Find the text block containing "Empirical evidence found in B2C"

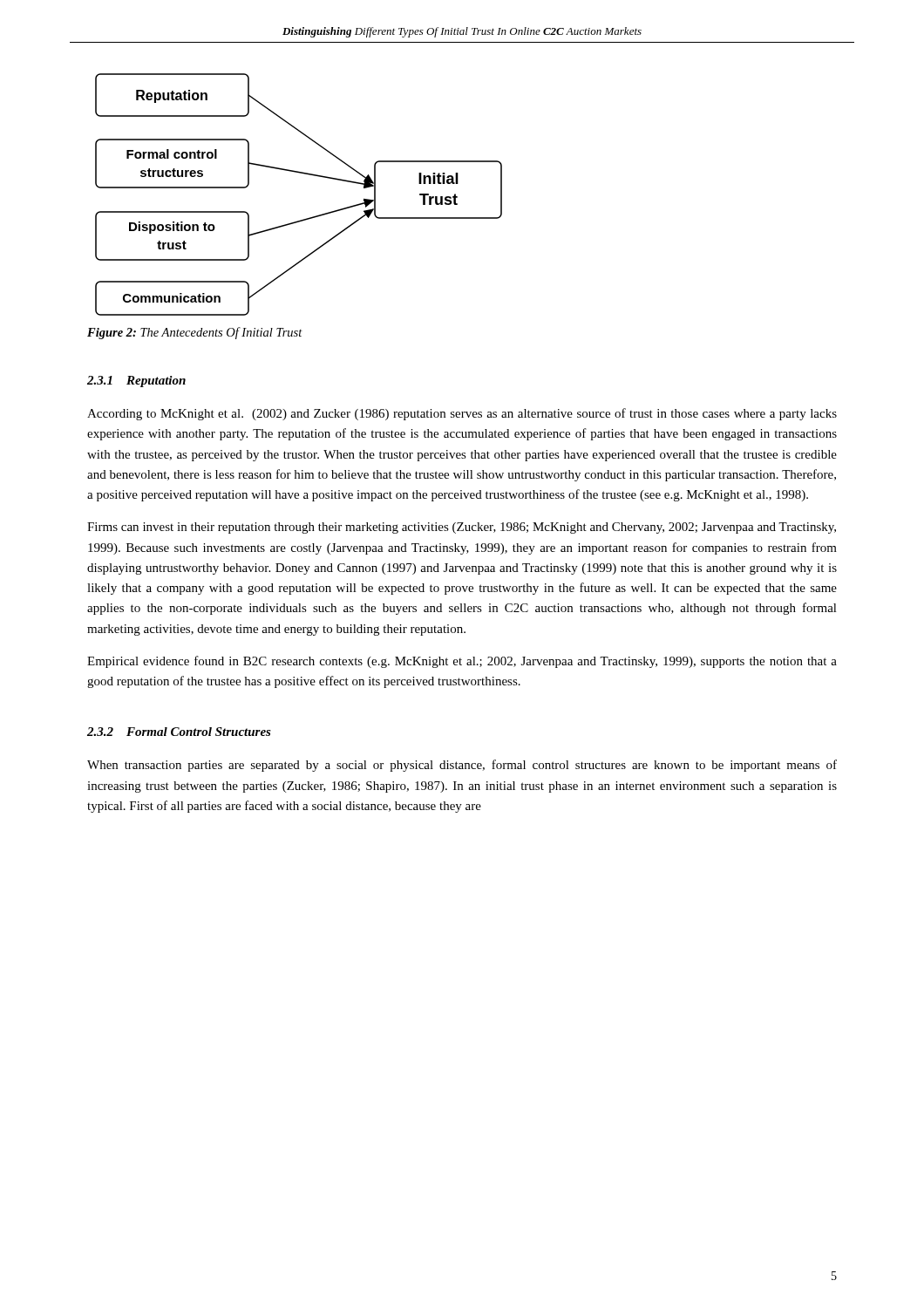[x=462, y=671]
